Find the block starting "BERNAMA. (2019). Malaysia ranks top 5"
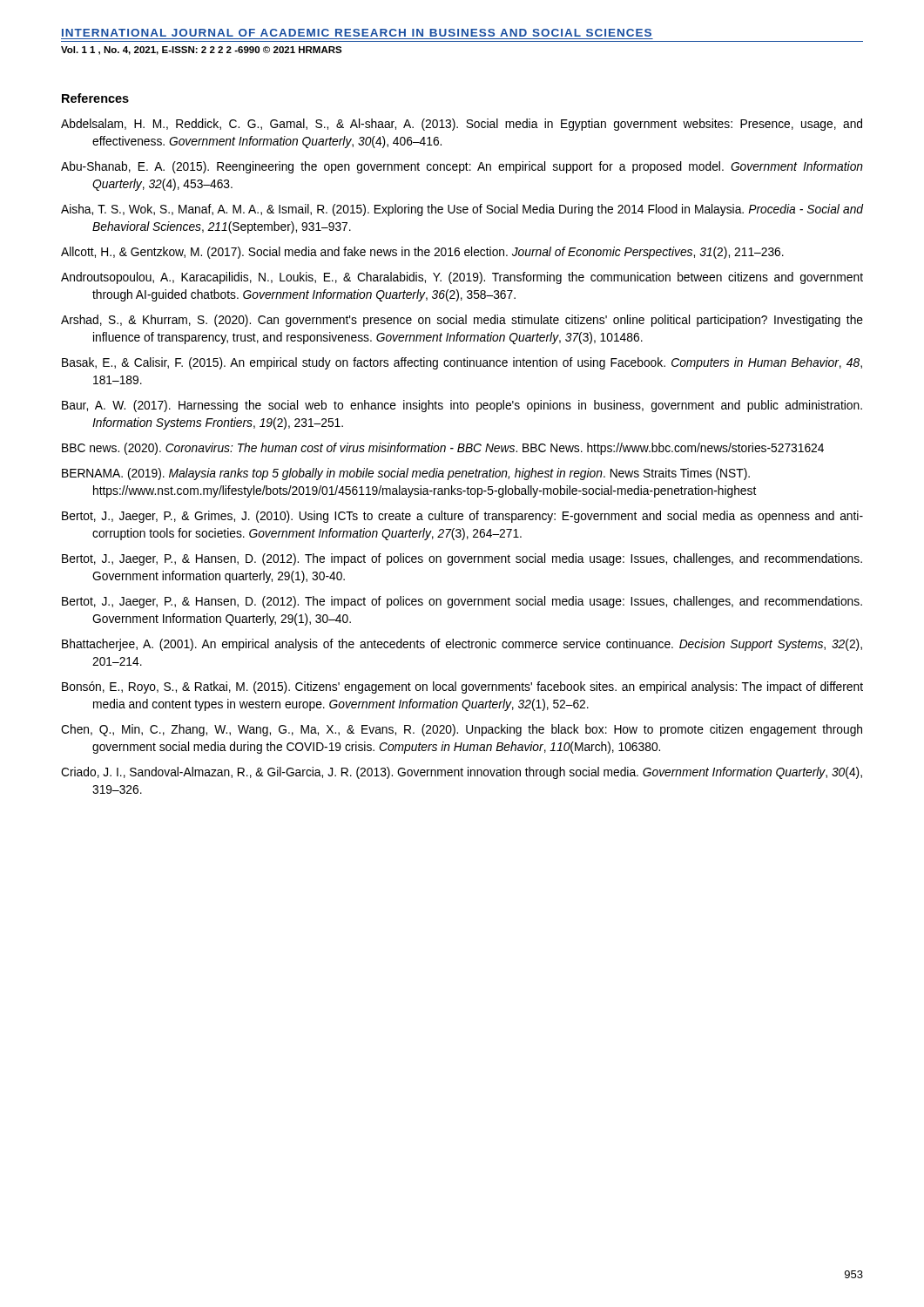 [x=409, y=482]
